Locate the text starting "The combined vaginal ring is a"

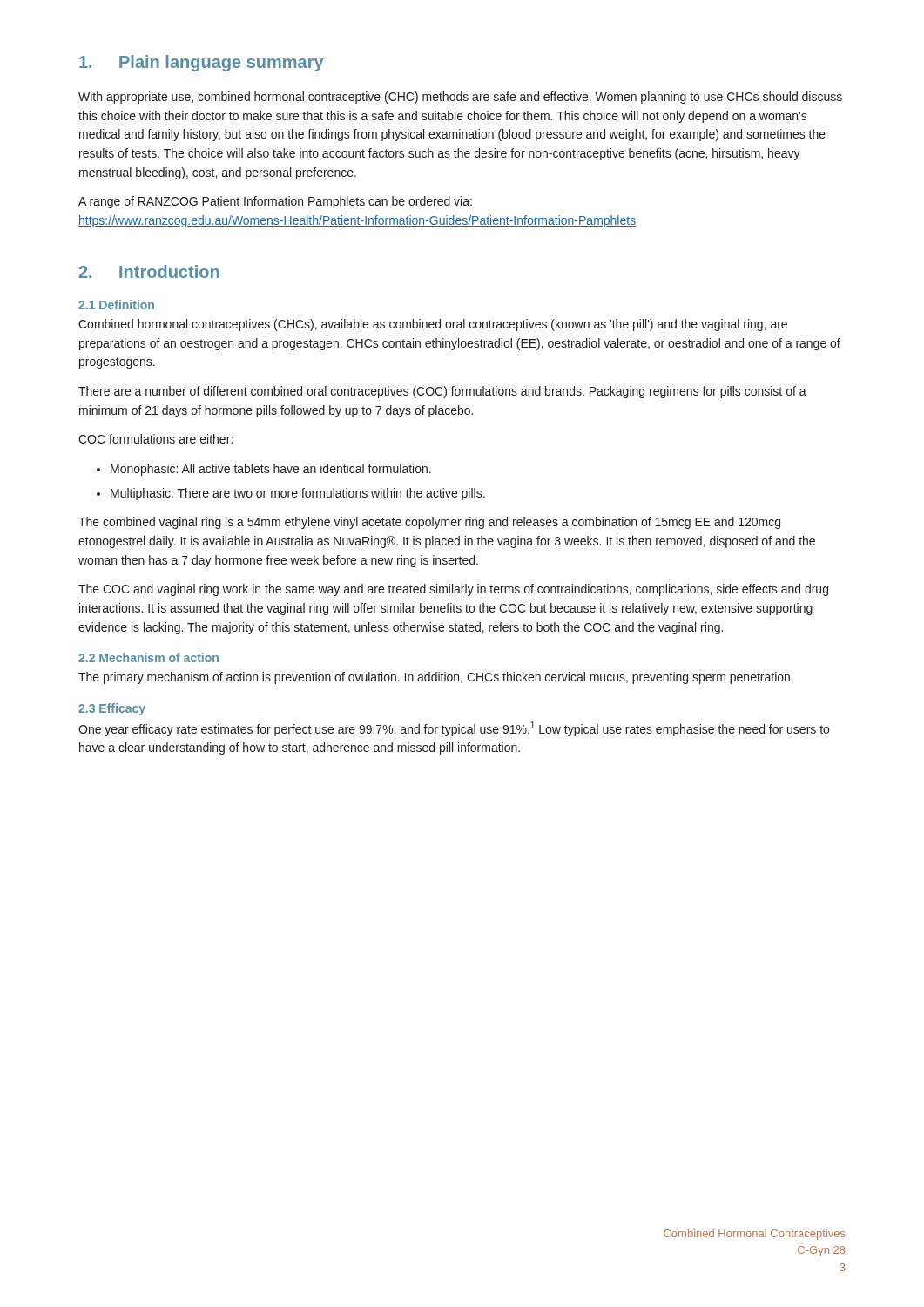(x=447, y=541)
